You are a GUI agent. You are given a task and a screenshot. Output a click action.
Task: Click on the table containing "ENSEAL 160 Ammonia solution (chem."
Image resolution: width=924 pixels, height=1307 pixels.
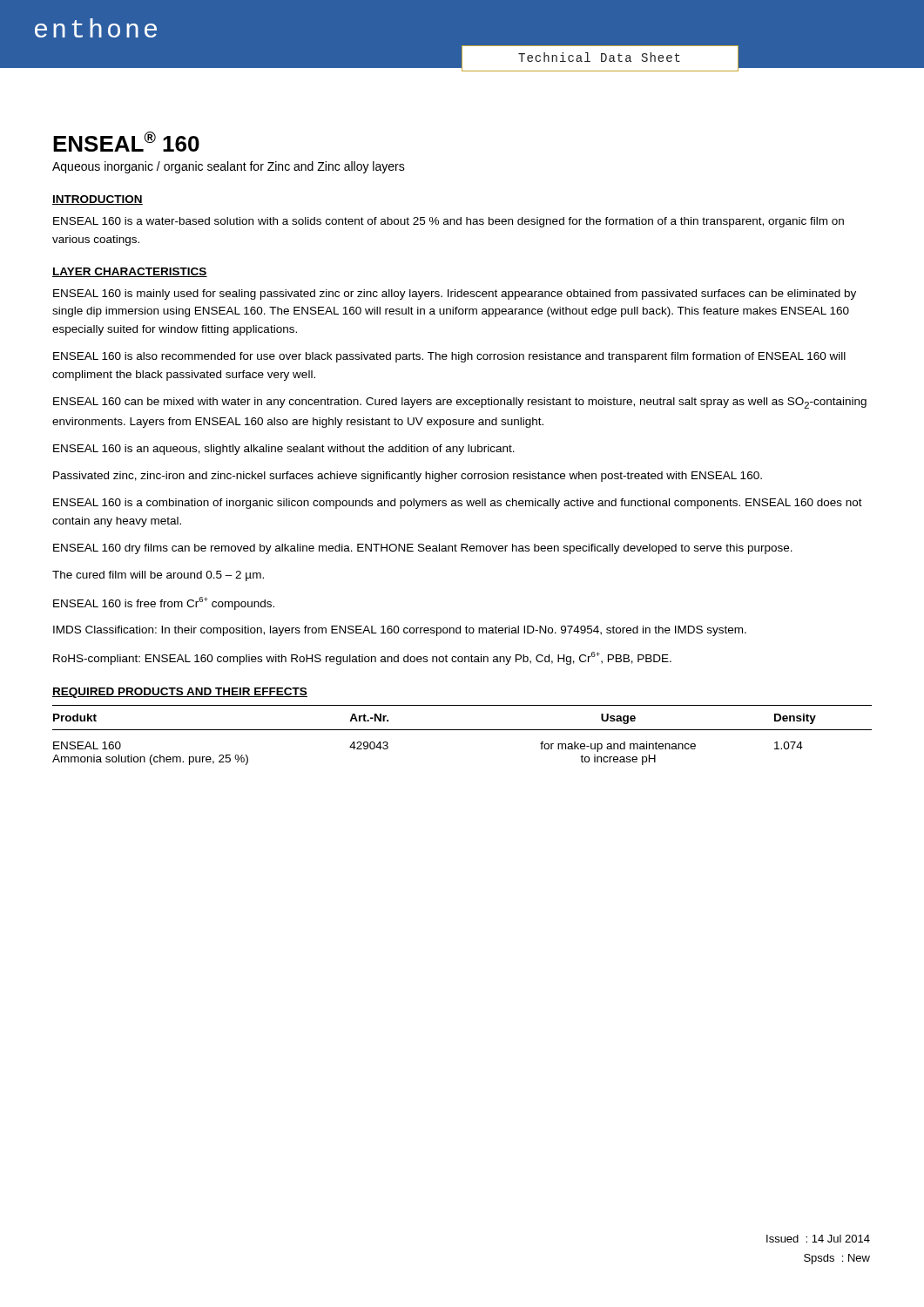462,740
